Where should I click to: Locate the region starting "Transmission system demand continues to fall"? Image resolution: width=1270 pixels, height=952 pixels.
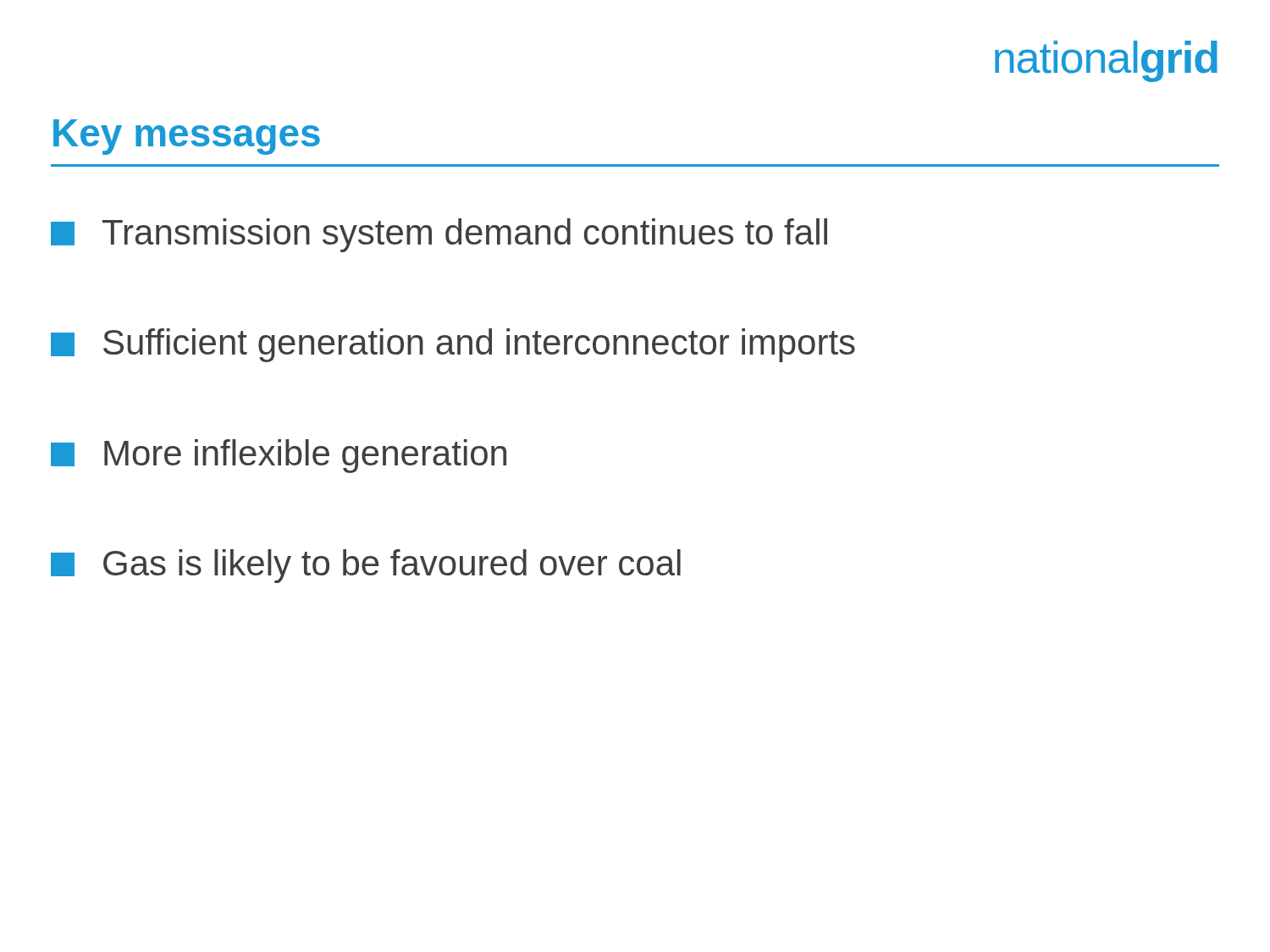pyautogui.click(x=440, y=233)
